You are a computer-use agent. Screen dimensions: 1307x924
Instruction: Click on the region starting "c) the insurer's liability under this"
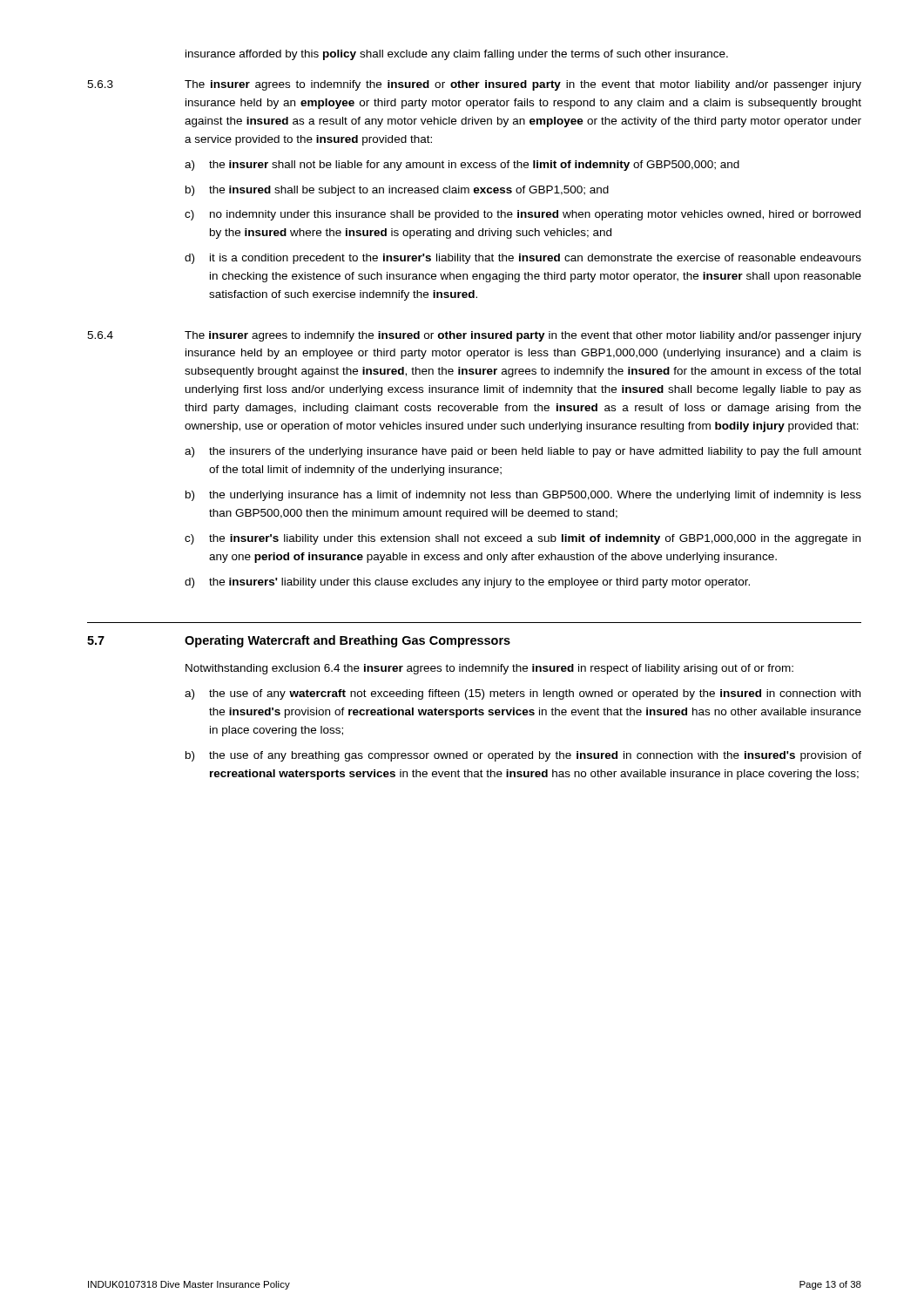coord(523,548)
